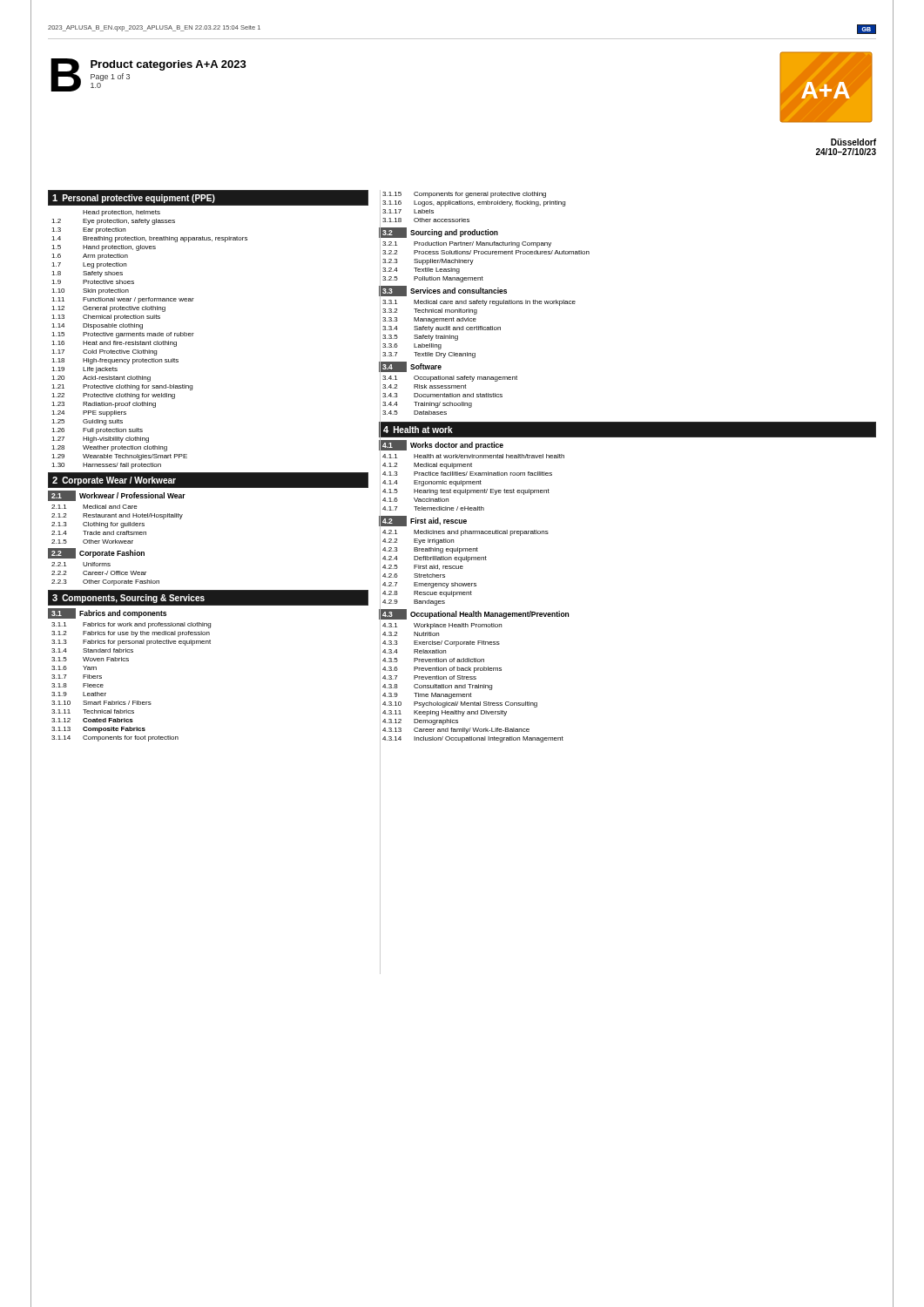Viewport: 924px width, 1307px height.
Task: Locate the section header that says "3.2 Sourcing and production"
Action: 439,233
